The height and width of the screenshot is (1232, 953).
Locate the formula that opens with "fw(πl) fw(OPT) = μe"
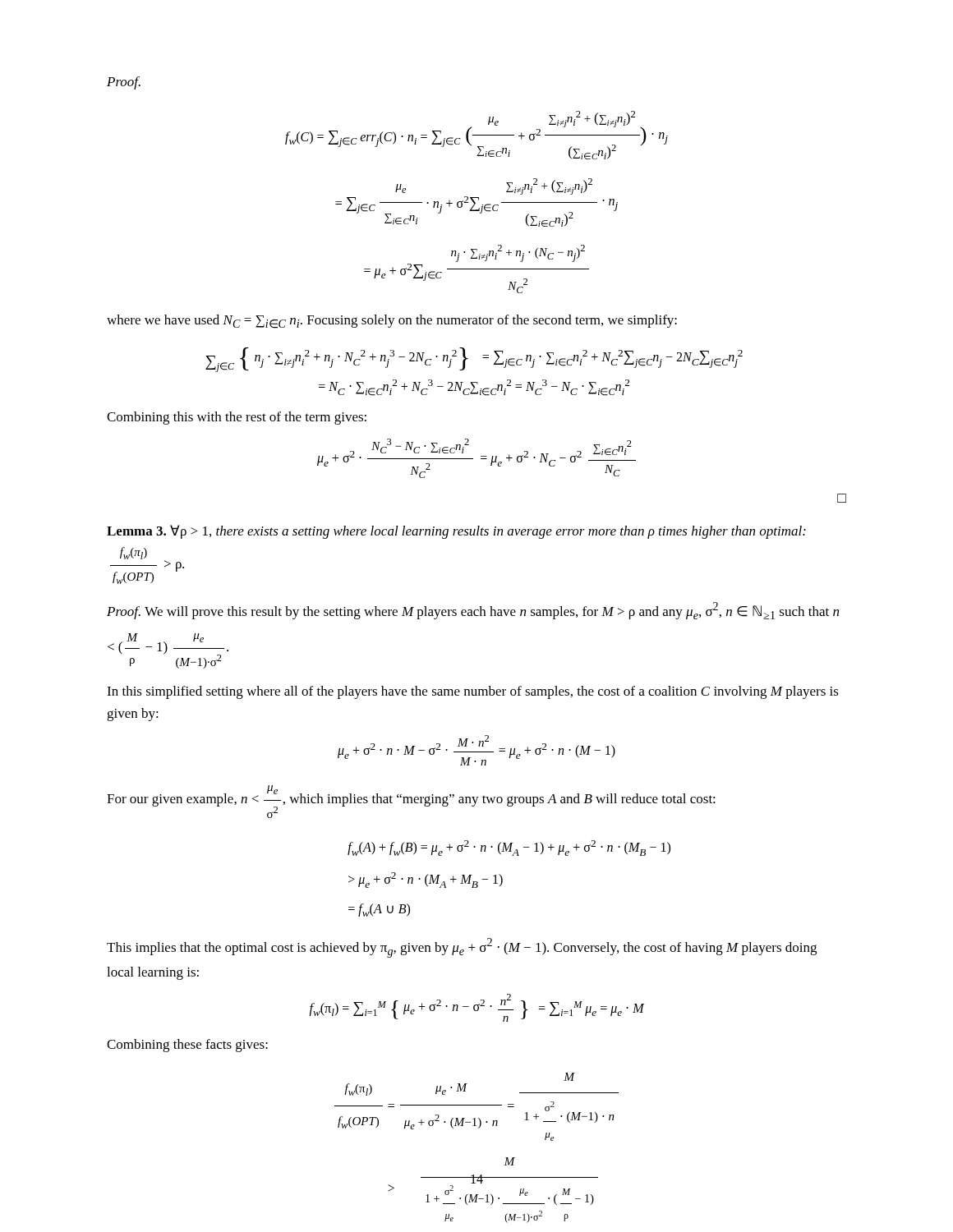coord(569,1077)
